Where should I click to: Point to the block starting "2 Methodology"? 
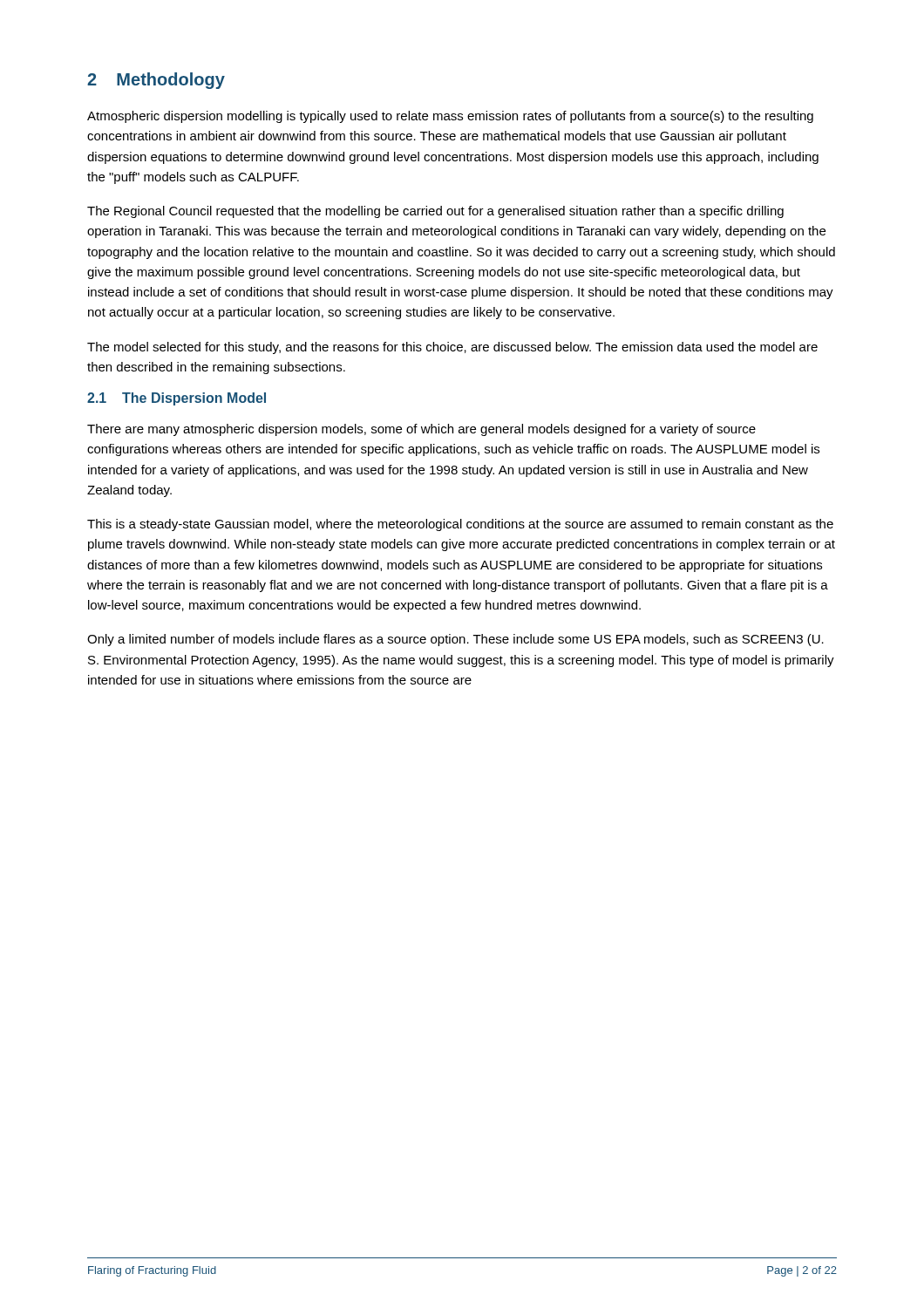click(x=156, y=79)
